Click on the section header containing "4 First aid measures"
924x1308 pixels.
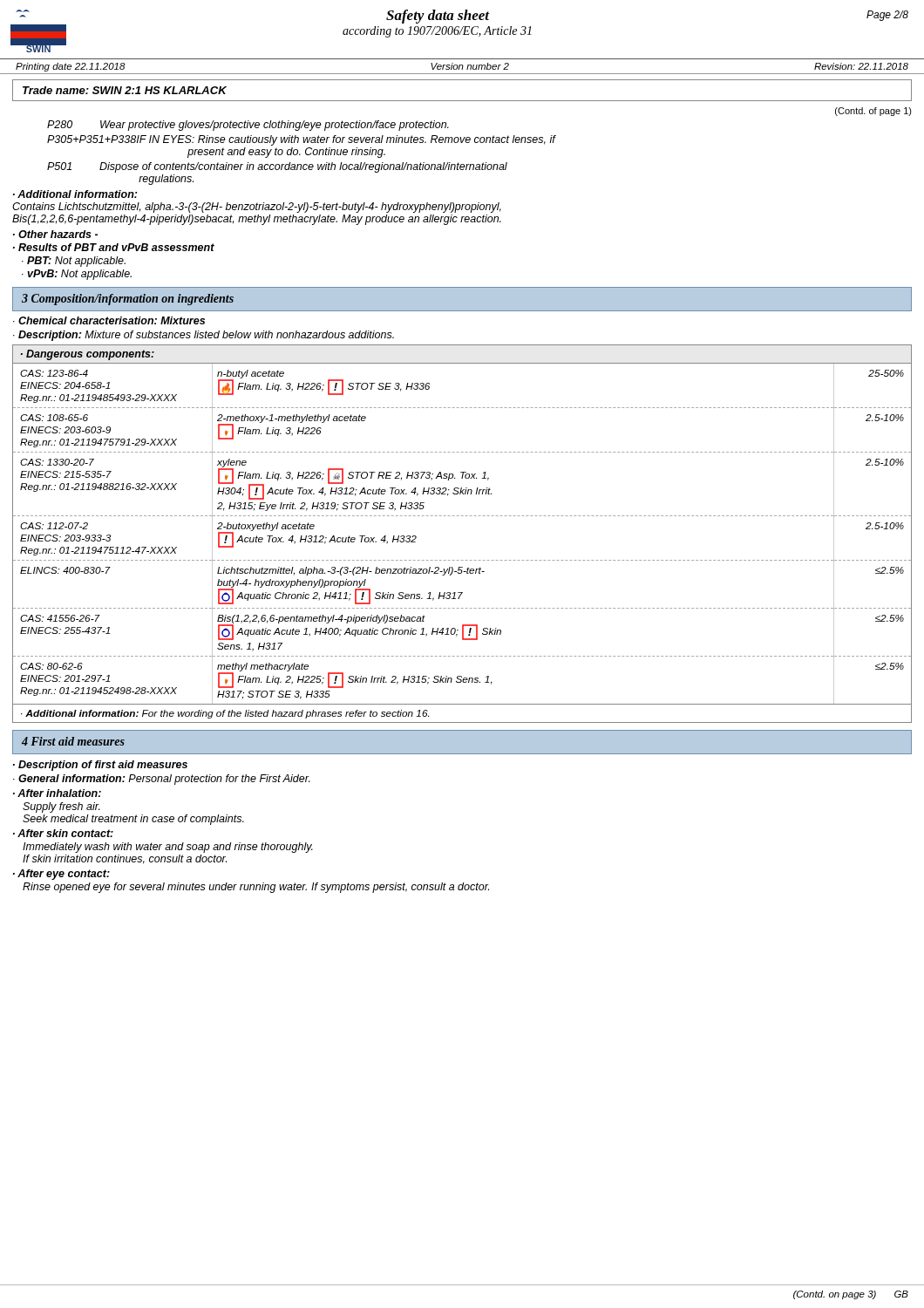73,742
